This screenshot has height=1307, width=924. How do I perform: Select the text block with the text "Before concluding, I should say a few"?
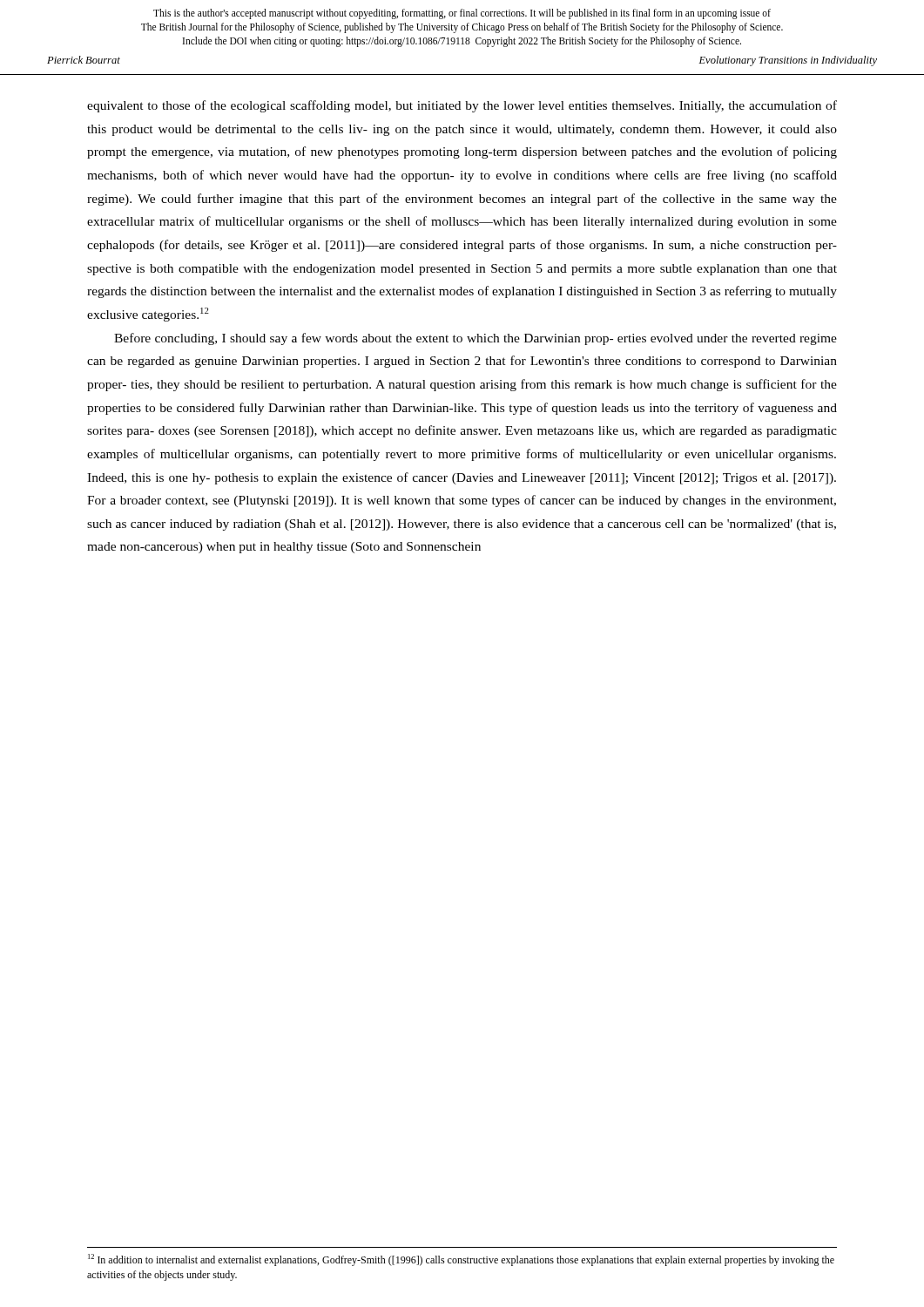coord(462,442)
